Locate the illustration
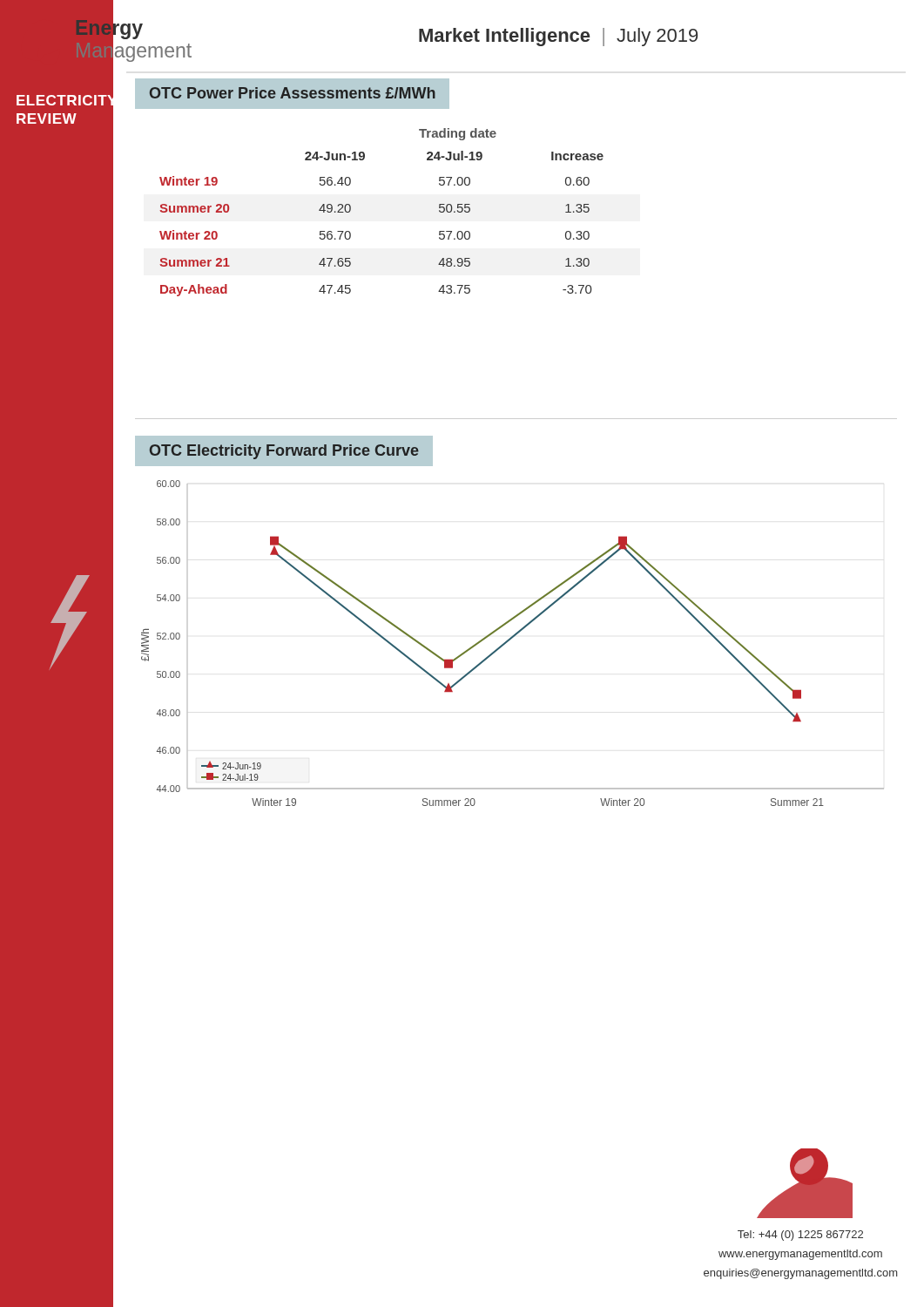The image size is (924, 1307). (x=64, y=625)
